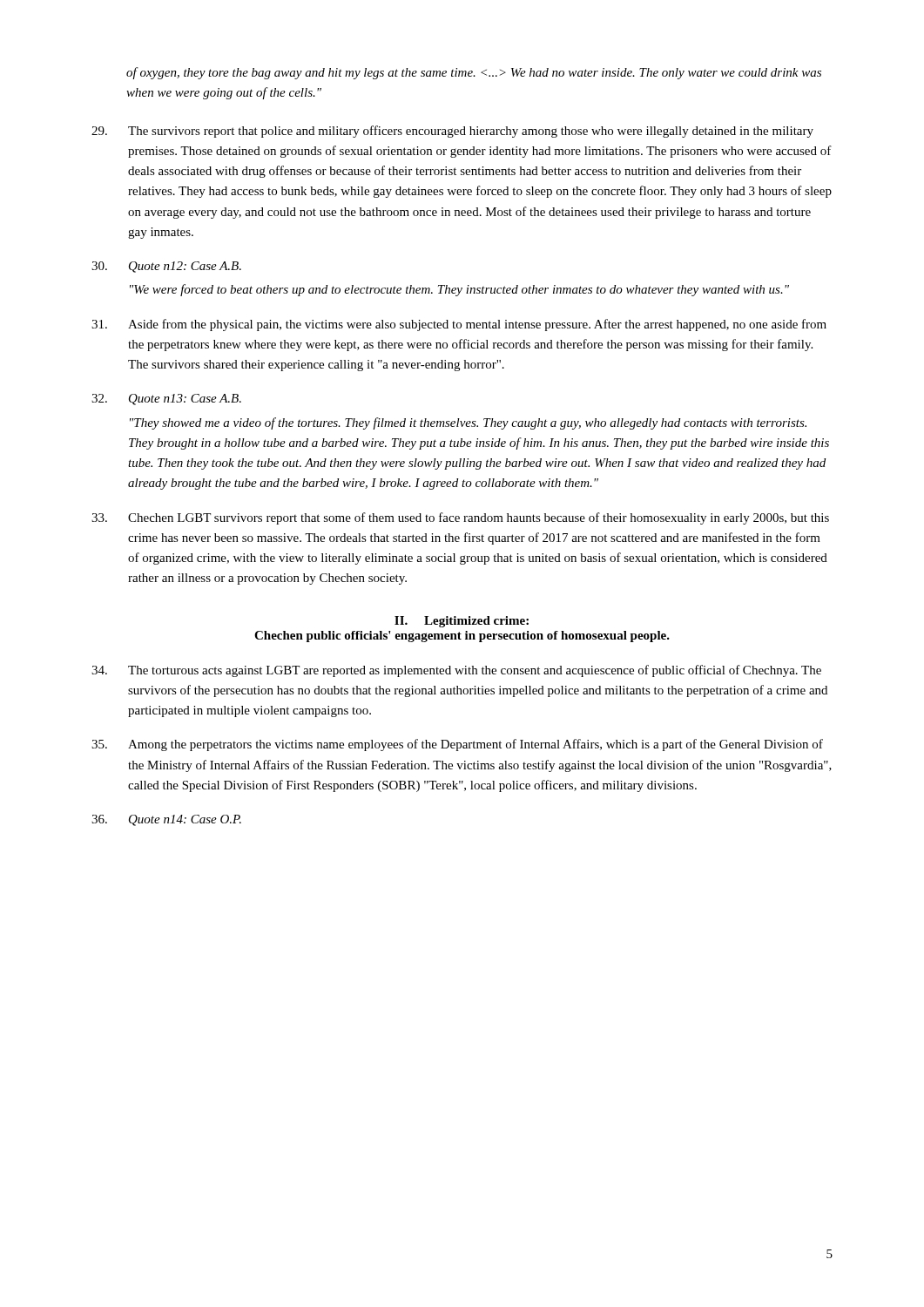Find the text block starting "34. The torturous acts"

(462, 690)
